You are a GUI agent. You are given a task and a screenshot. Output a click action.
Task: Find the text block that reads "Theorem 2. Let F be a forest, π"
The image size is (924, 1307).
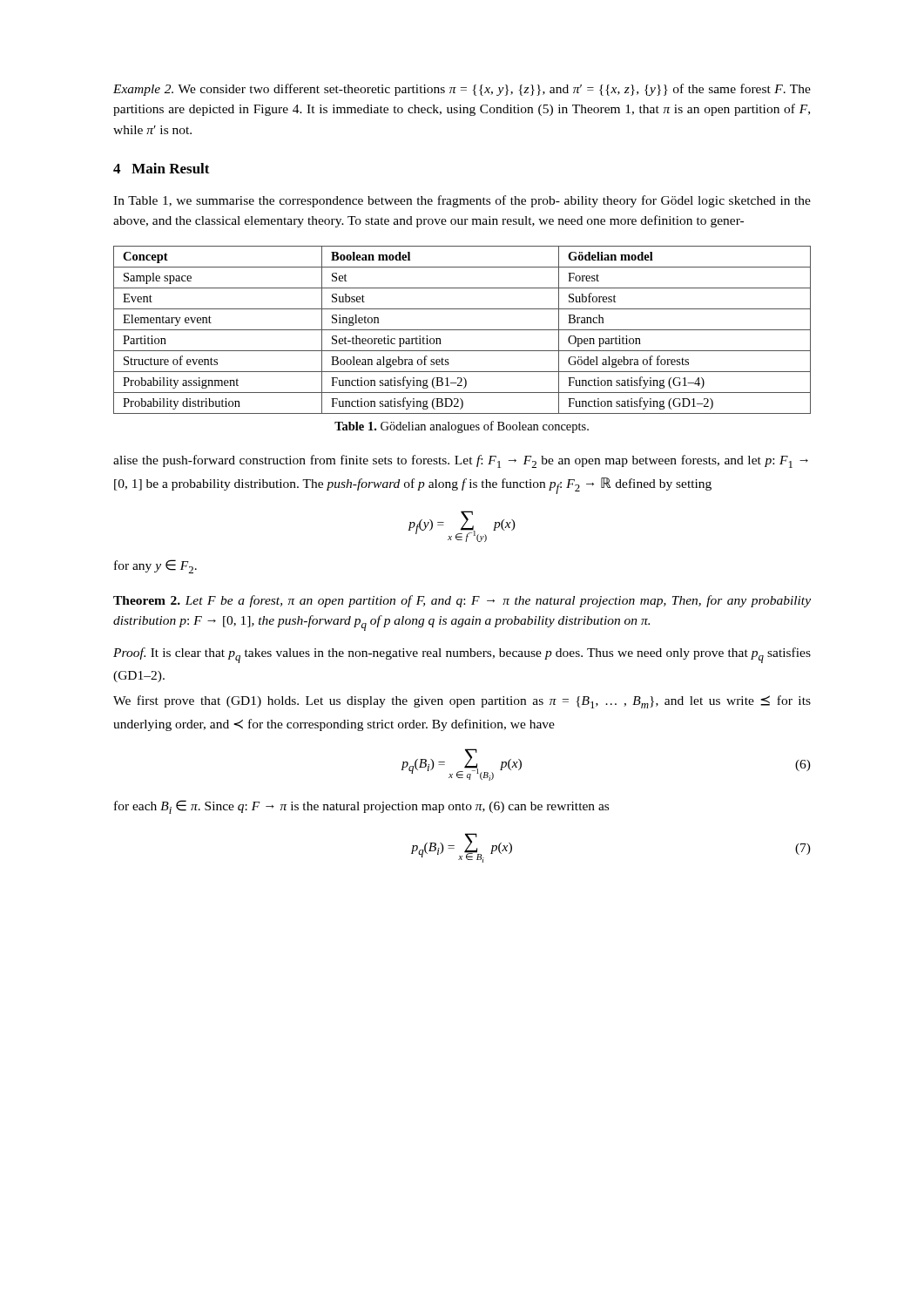click(x=462, y=612)
